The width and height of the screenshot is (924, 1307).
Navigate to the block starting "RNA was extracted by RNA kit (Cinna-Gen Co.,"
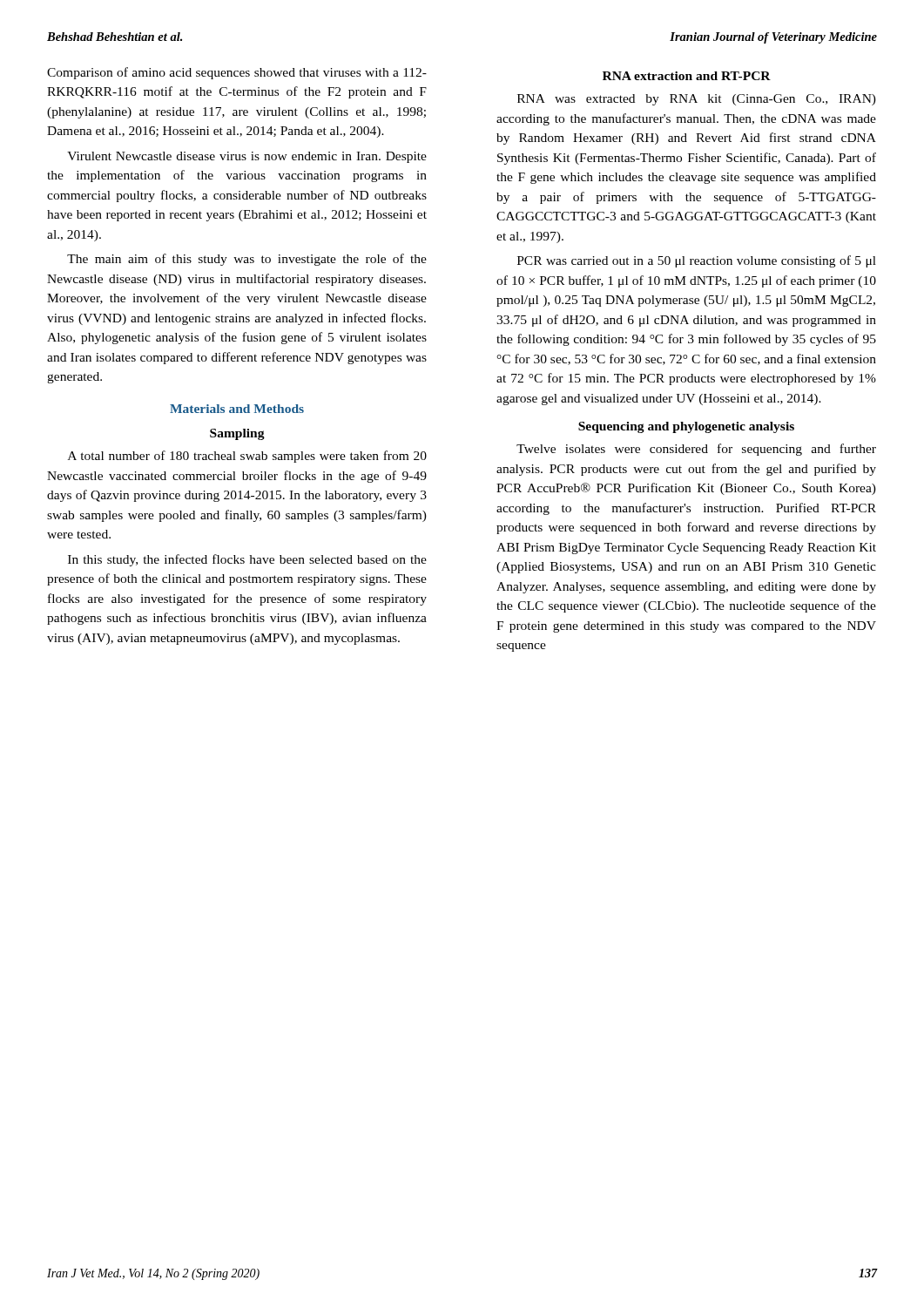click(x=686, y=168)
